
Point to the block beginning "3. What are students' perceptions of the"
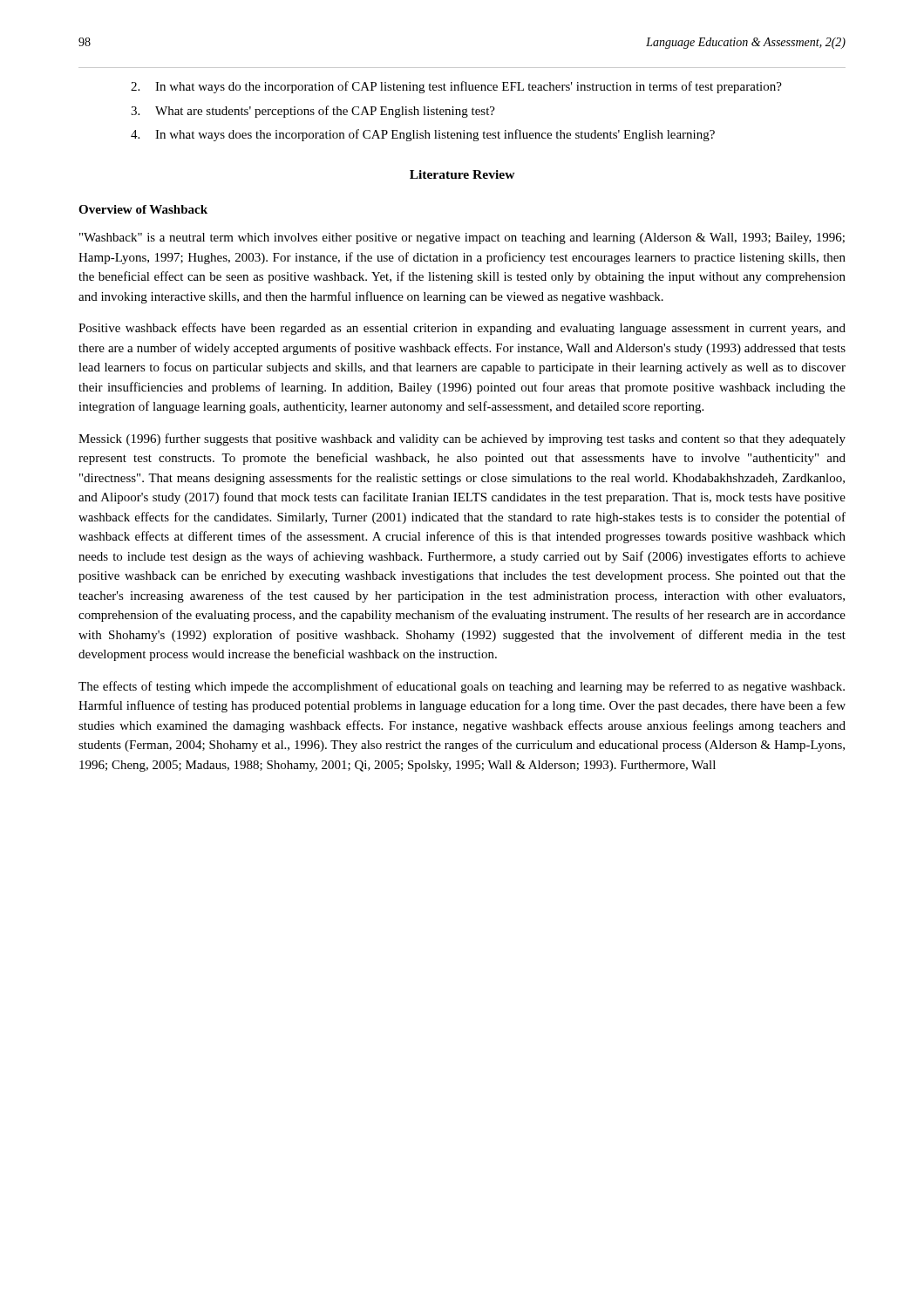point(488,111)
